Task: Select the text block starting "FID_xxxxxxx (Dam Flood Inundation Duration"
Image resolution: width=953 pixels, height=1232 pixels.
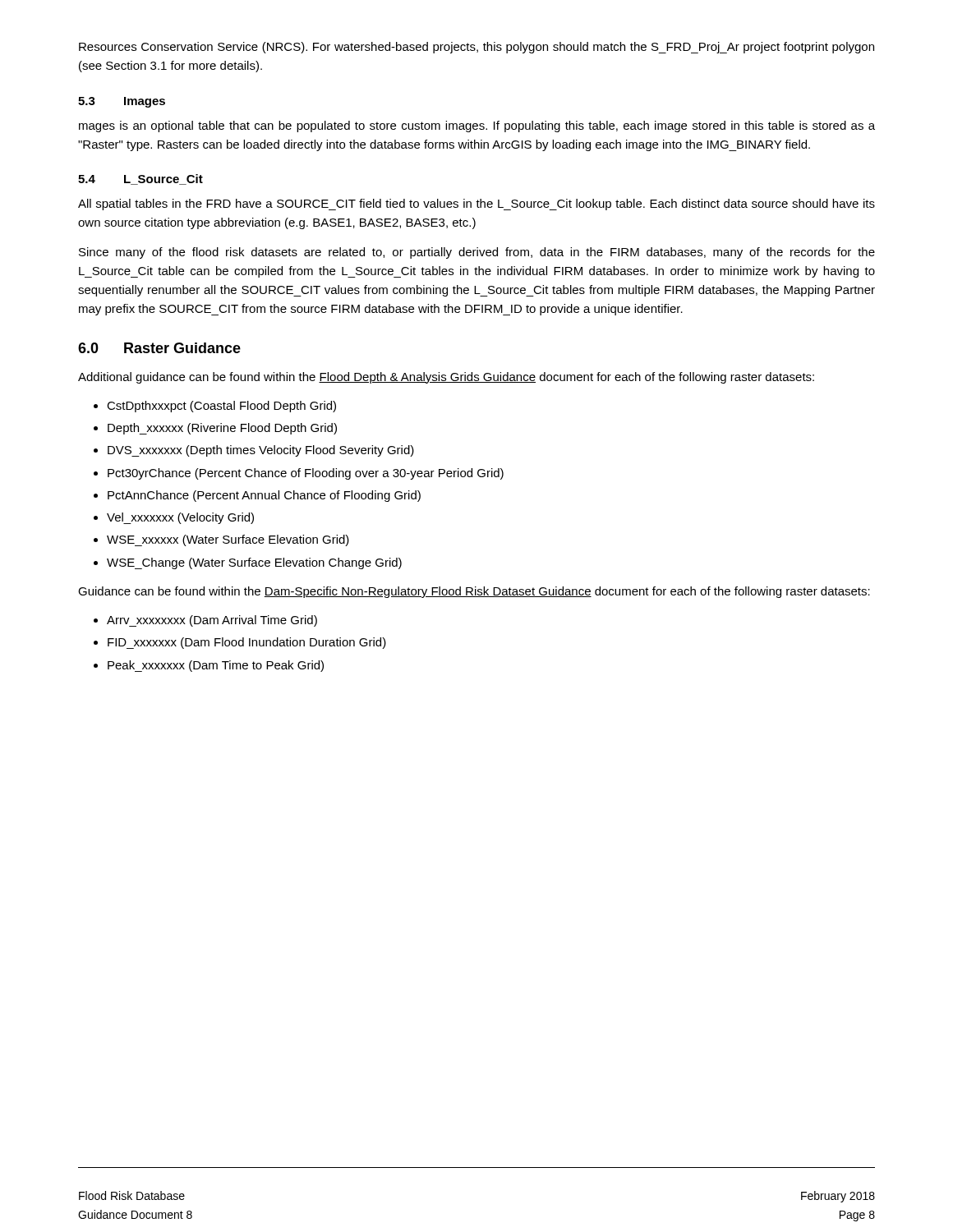Action: coord(247,642)
